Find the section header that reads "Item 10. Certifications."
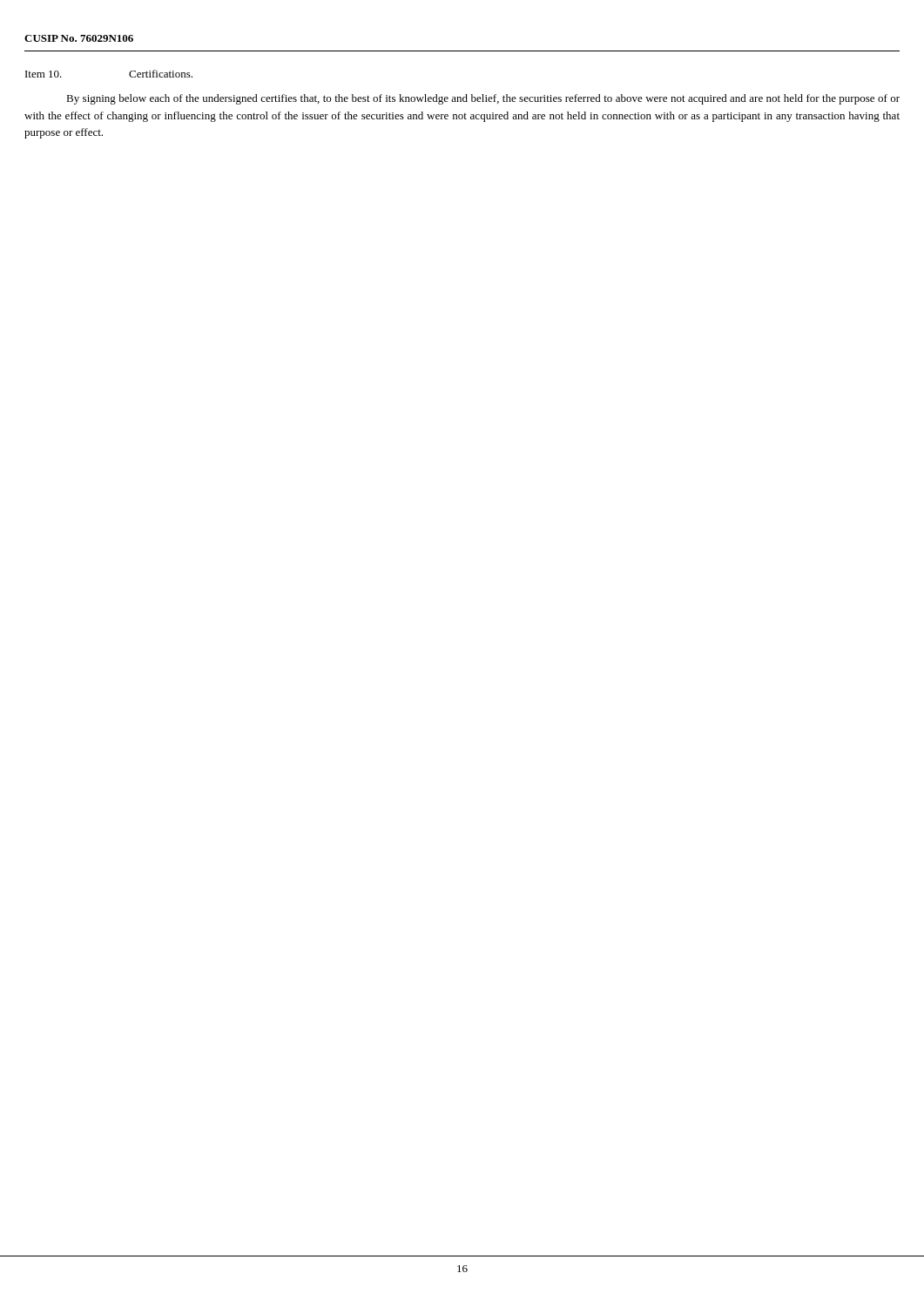This screenshot has height=1307, width=924. [51, 74]
